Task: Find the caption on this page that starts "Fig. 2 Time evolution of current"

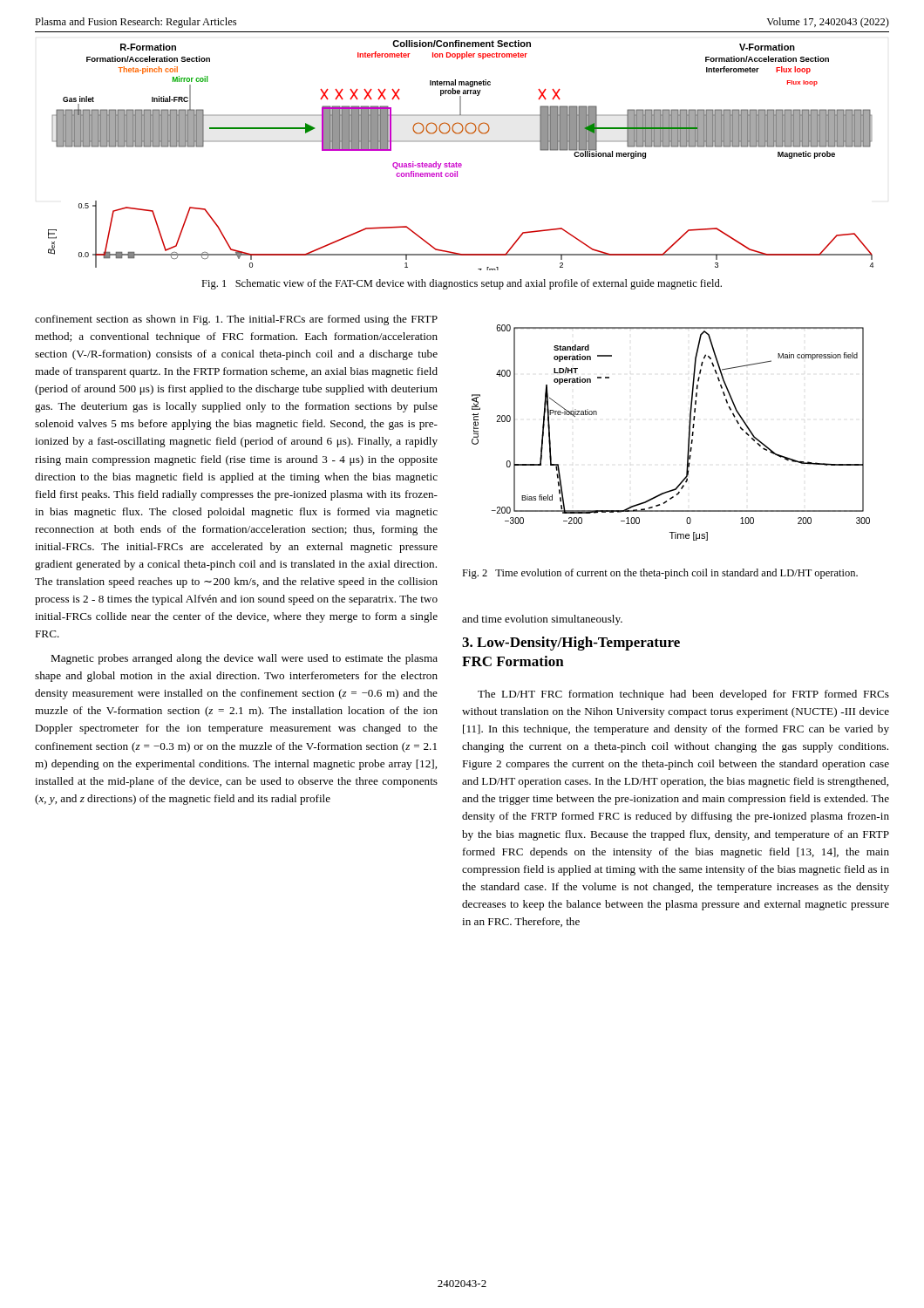Action: pyautogui.click(x=660, y=573)
